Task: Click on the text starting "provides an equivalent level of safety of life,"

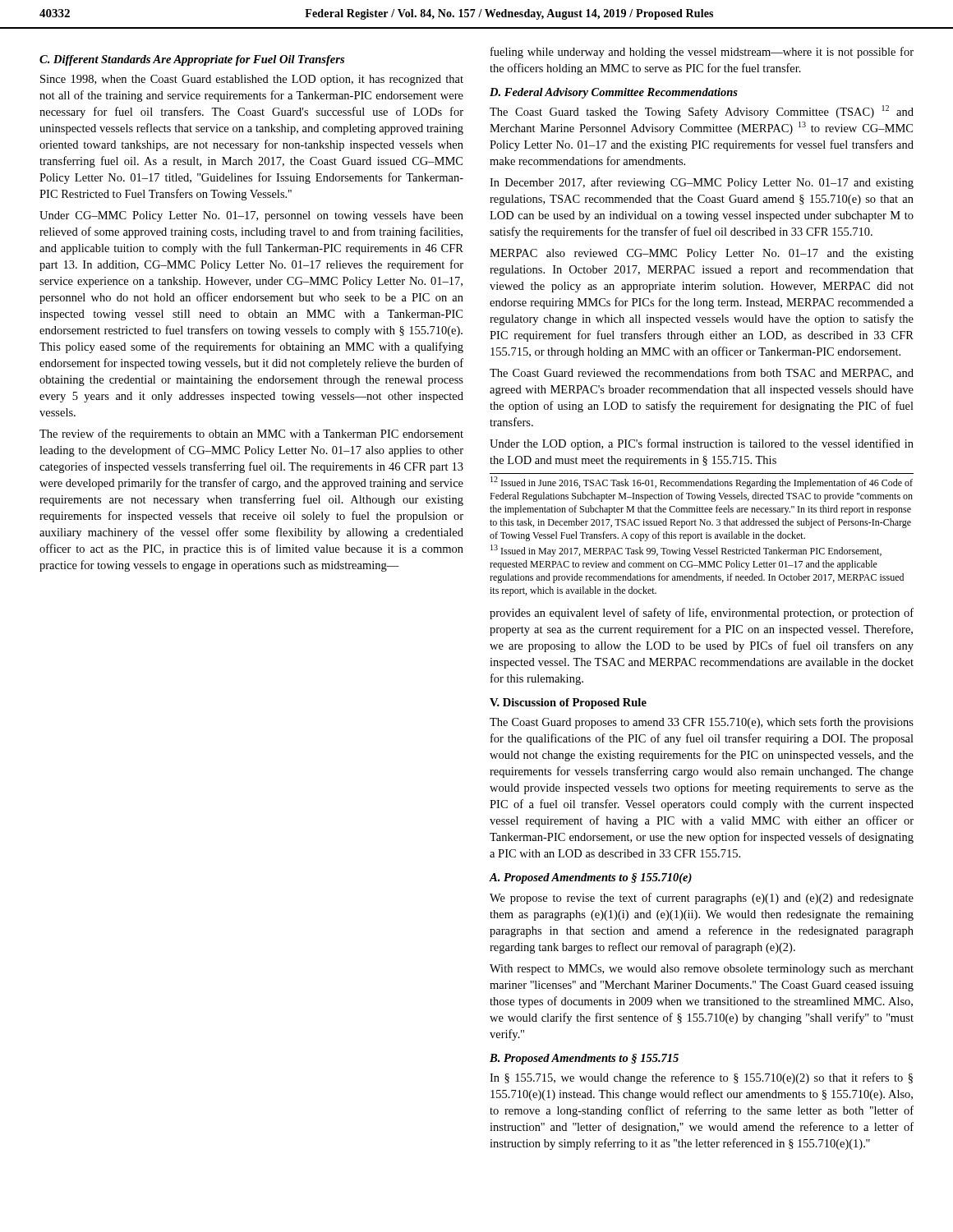Action: click(702, 645)
